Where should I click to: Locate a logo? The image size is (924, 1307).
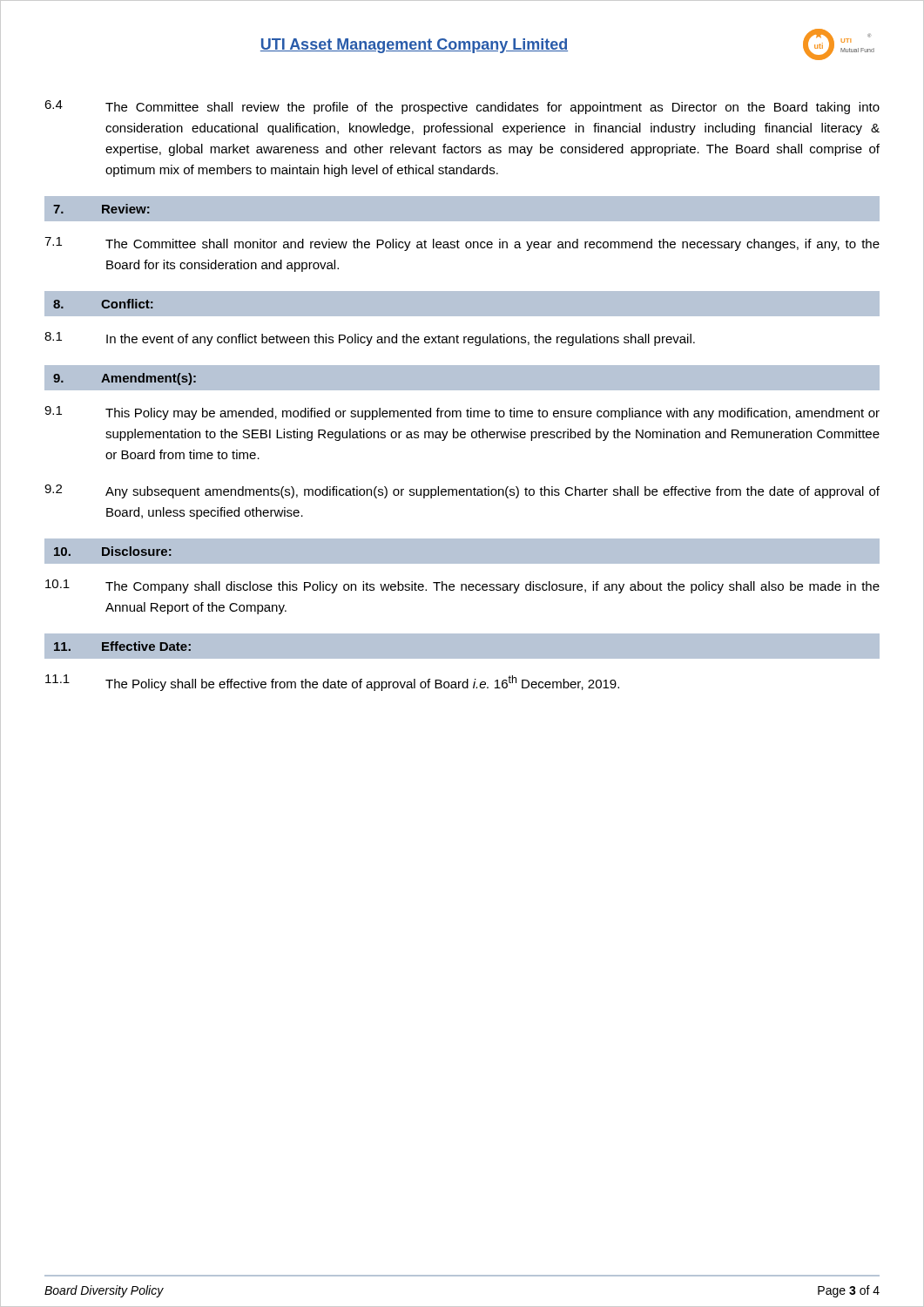point(840,52)
